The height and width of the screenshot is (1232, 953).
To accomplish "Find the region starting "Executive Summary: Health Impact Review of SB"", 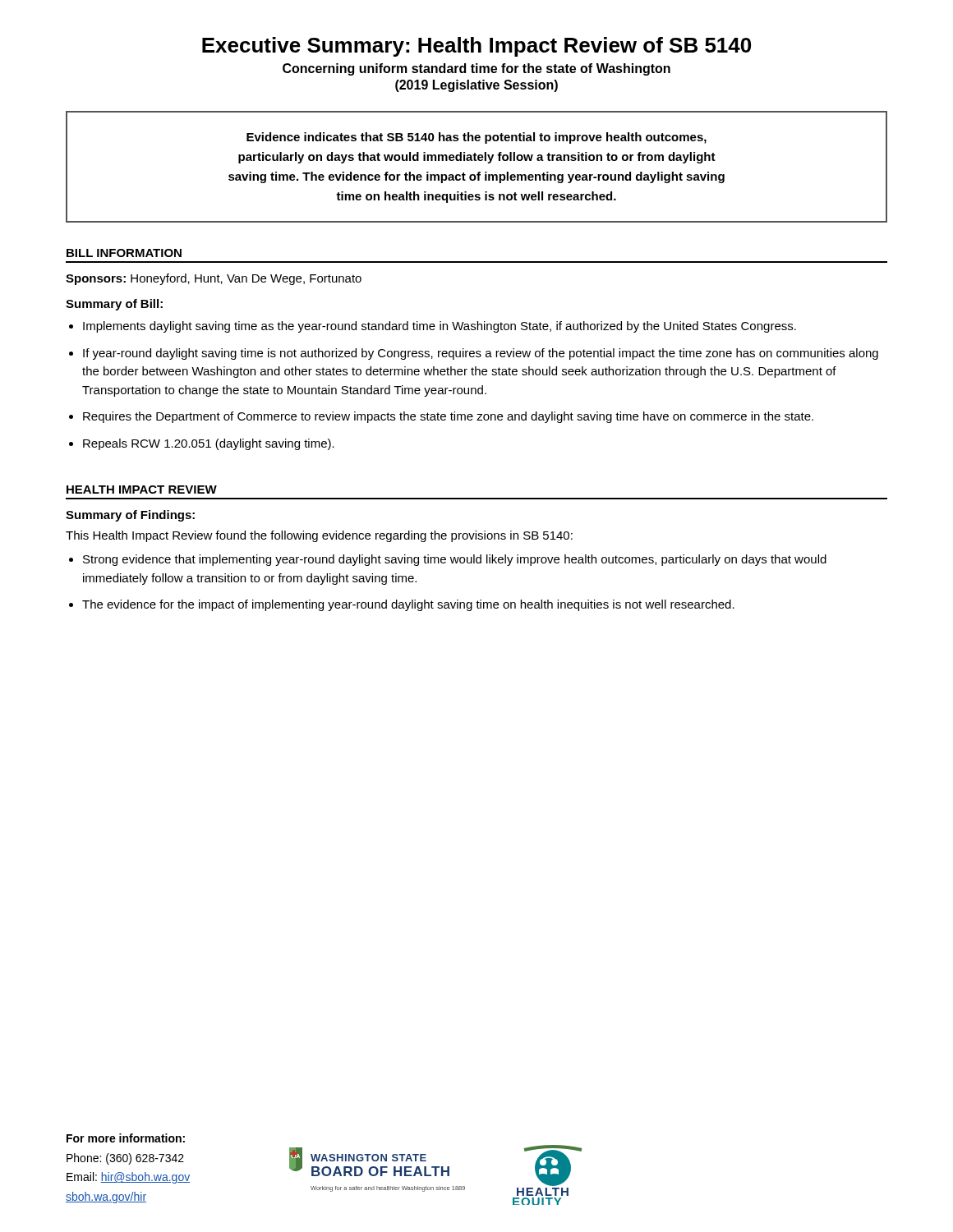I will point(476,63).
